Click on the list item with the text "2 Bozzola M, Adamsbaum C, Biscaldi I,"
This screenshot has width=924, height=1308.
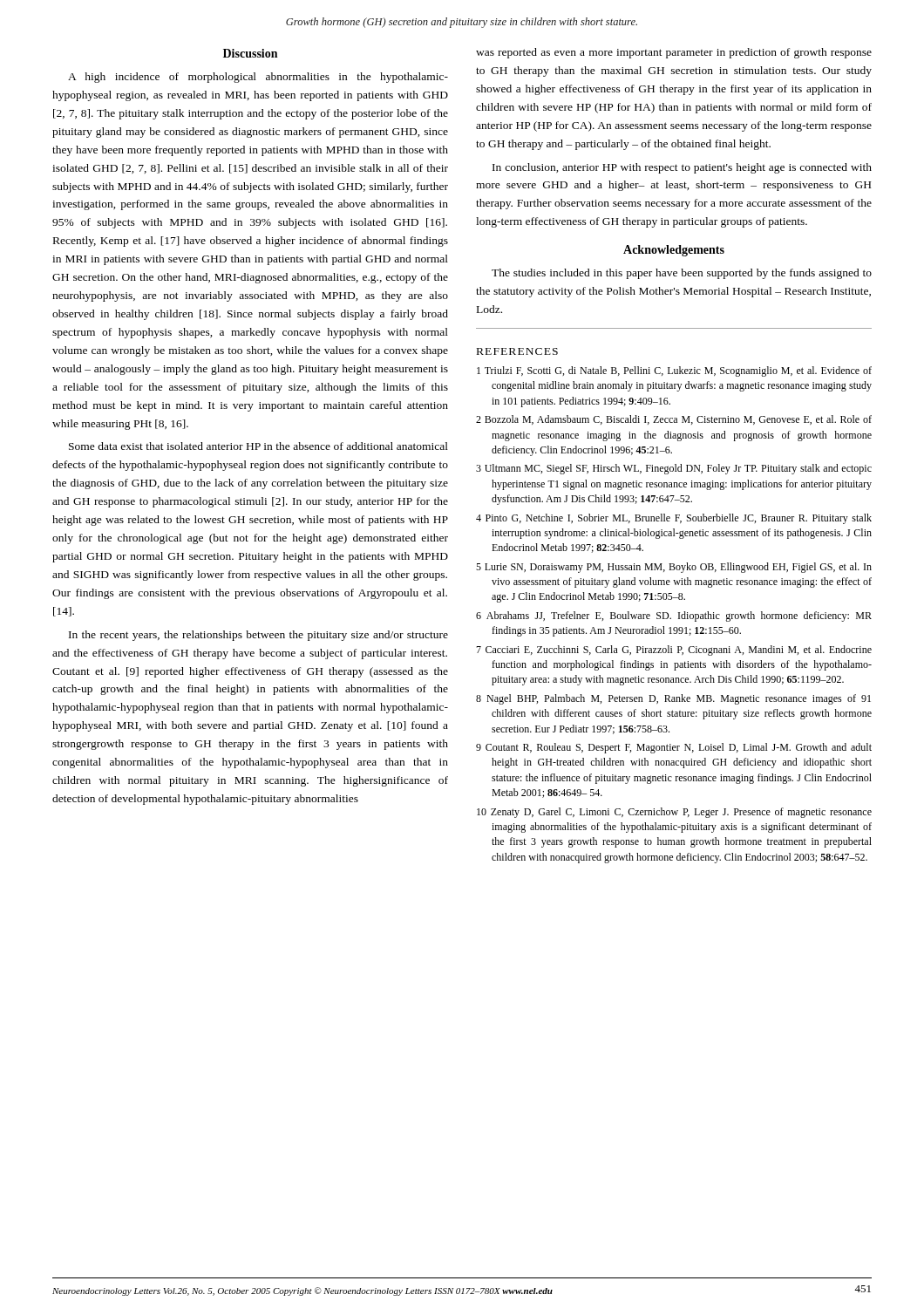[x=674, y=435]
